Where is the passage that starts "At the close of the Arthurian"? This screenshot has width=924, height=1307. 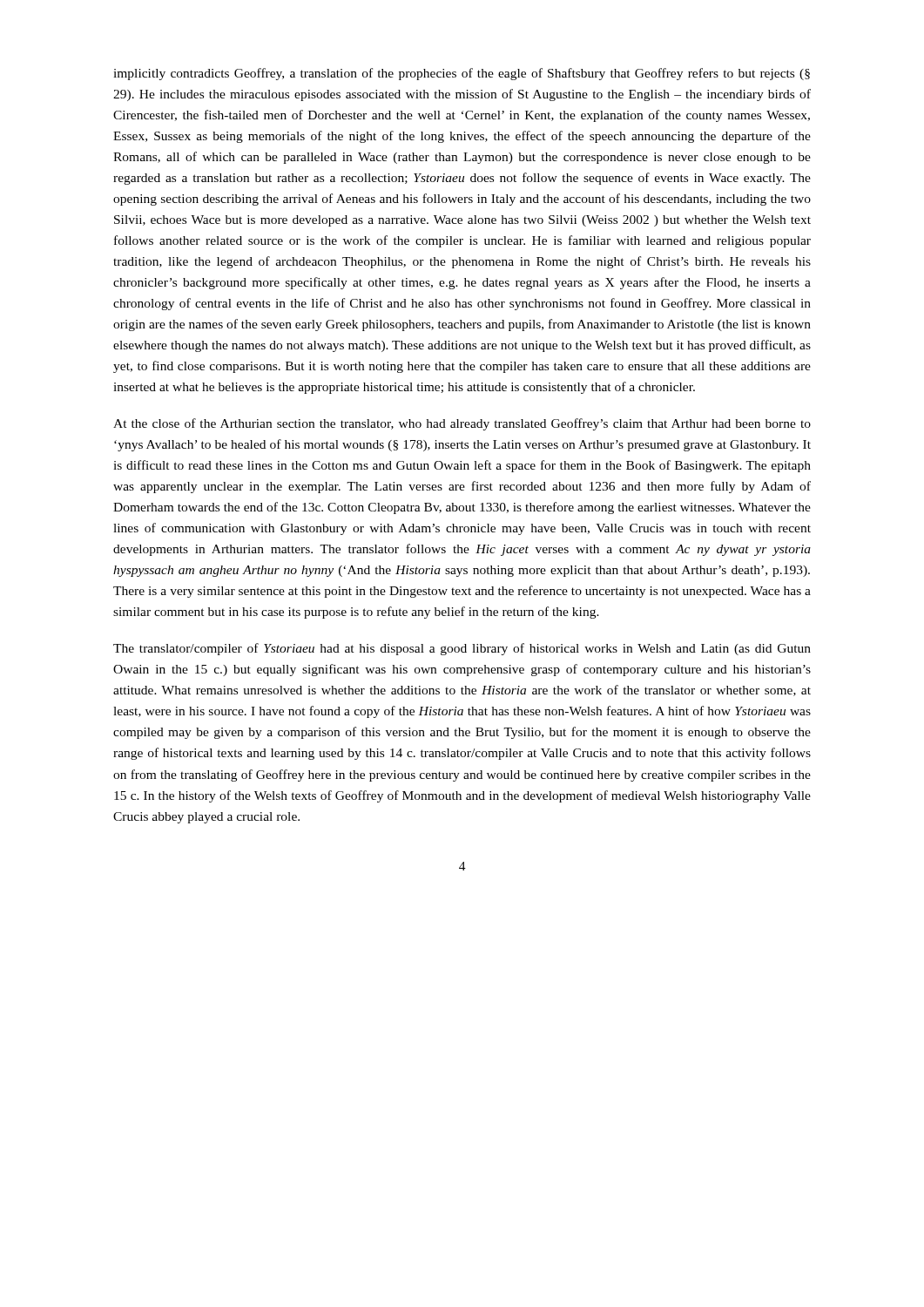tap(462, 518)
